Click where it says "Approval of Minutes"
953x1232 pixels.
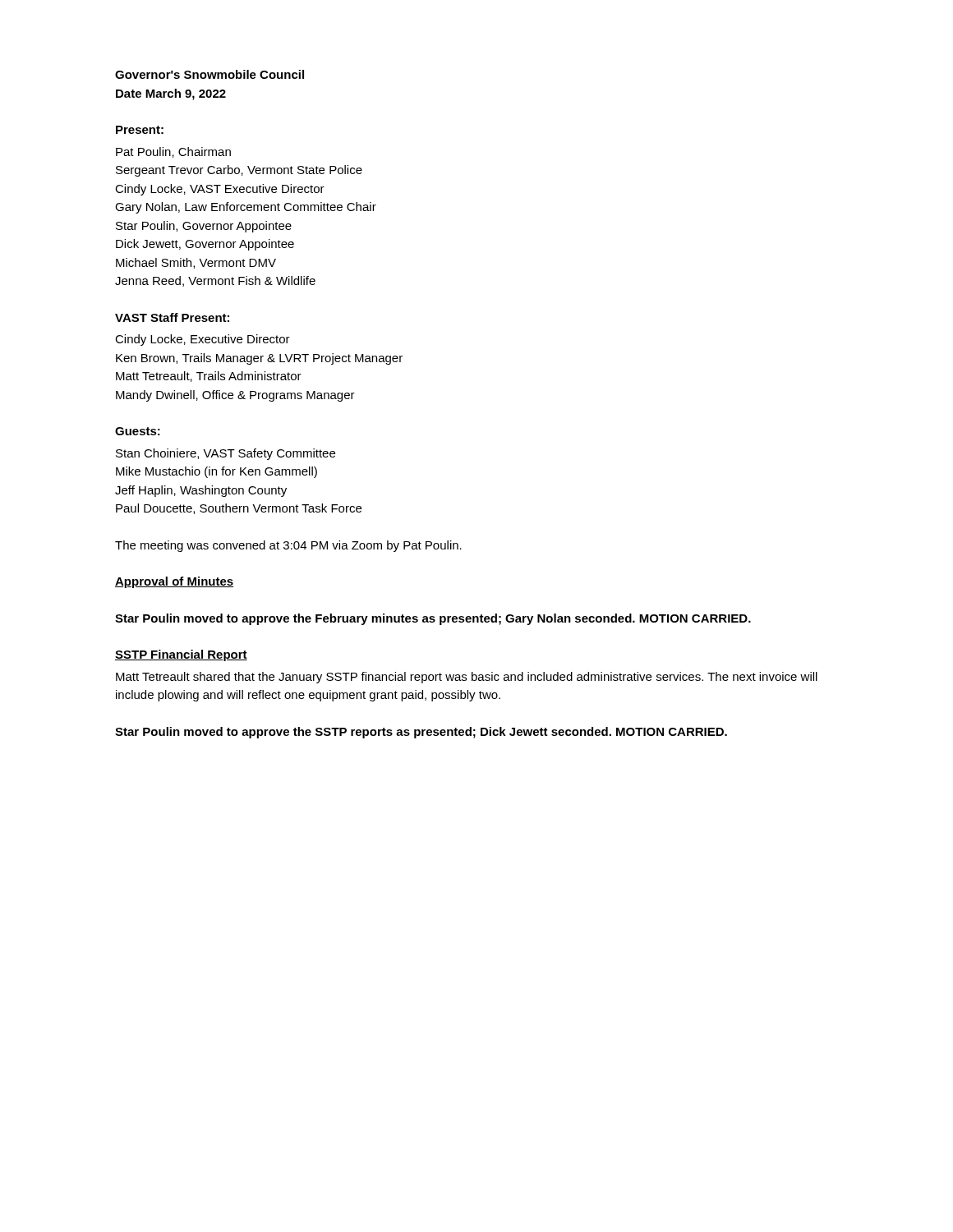(x=174, y=582)
